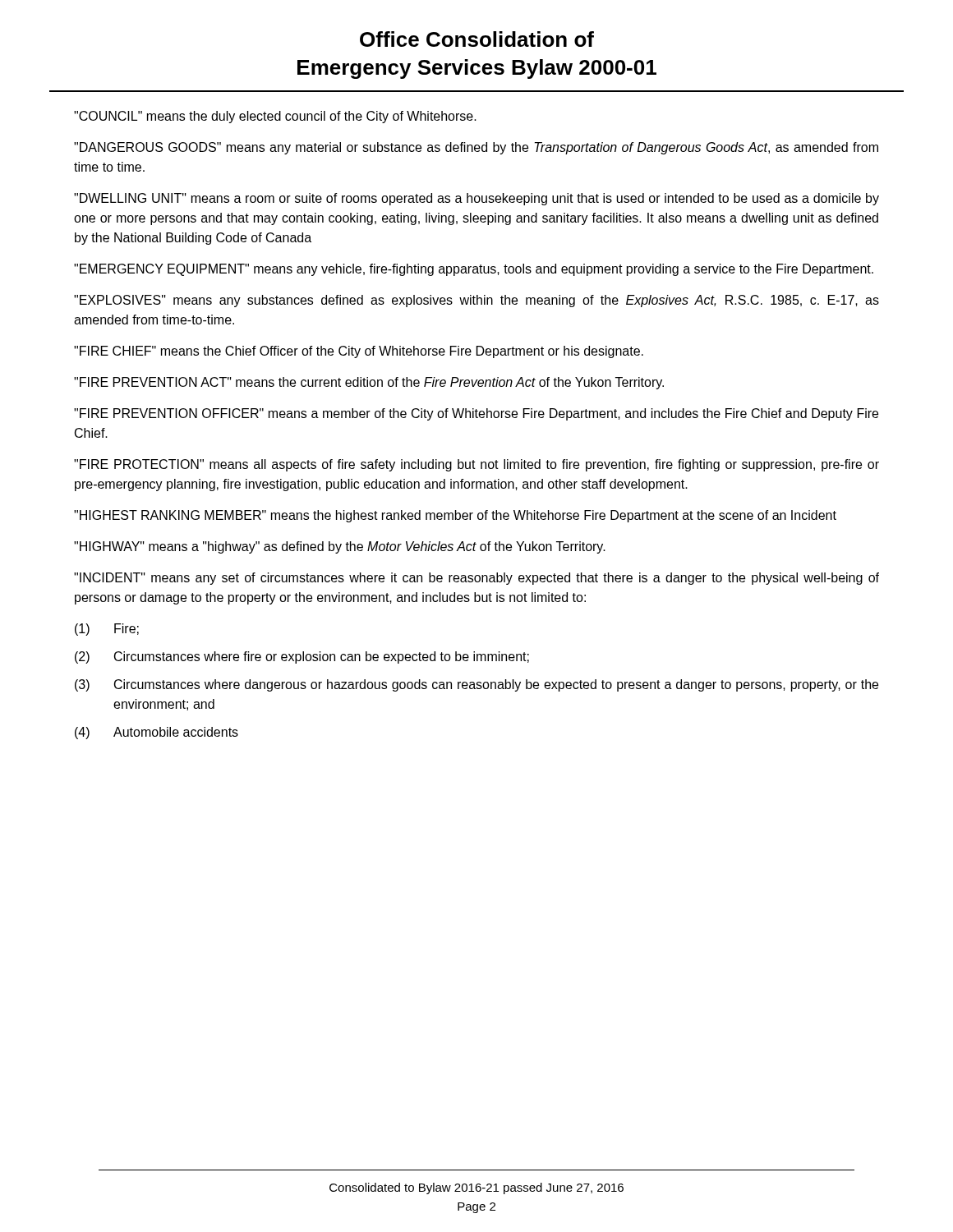Point to the text starting ""HIGHEST RANKING MEMBER" means the highest ranked member"
Viewport: 953px width, 1232px height.
pyautogui.click(x=455, y=515)
